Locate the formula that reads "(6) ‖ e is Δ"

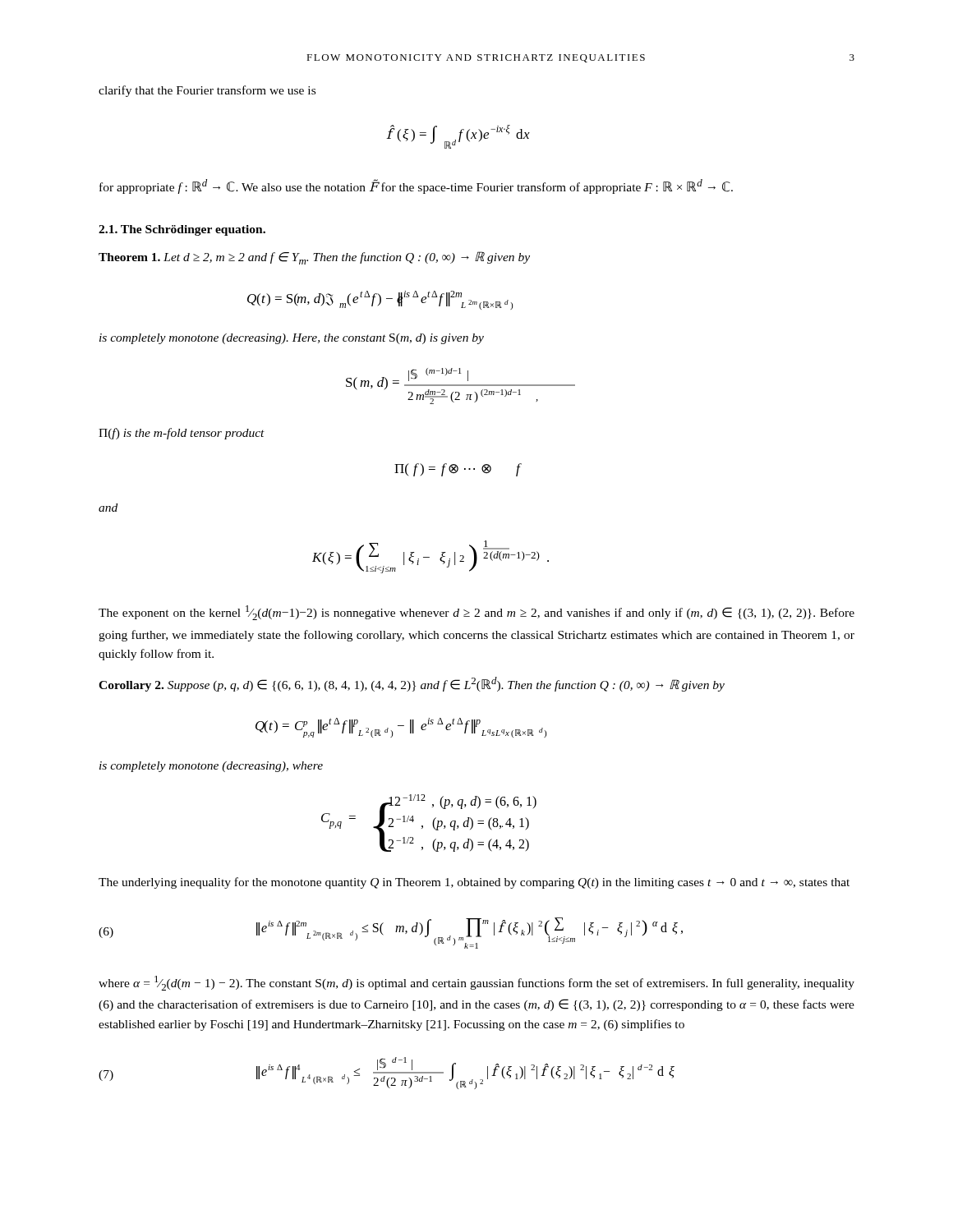click(476, 931)
